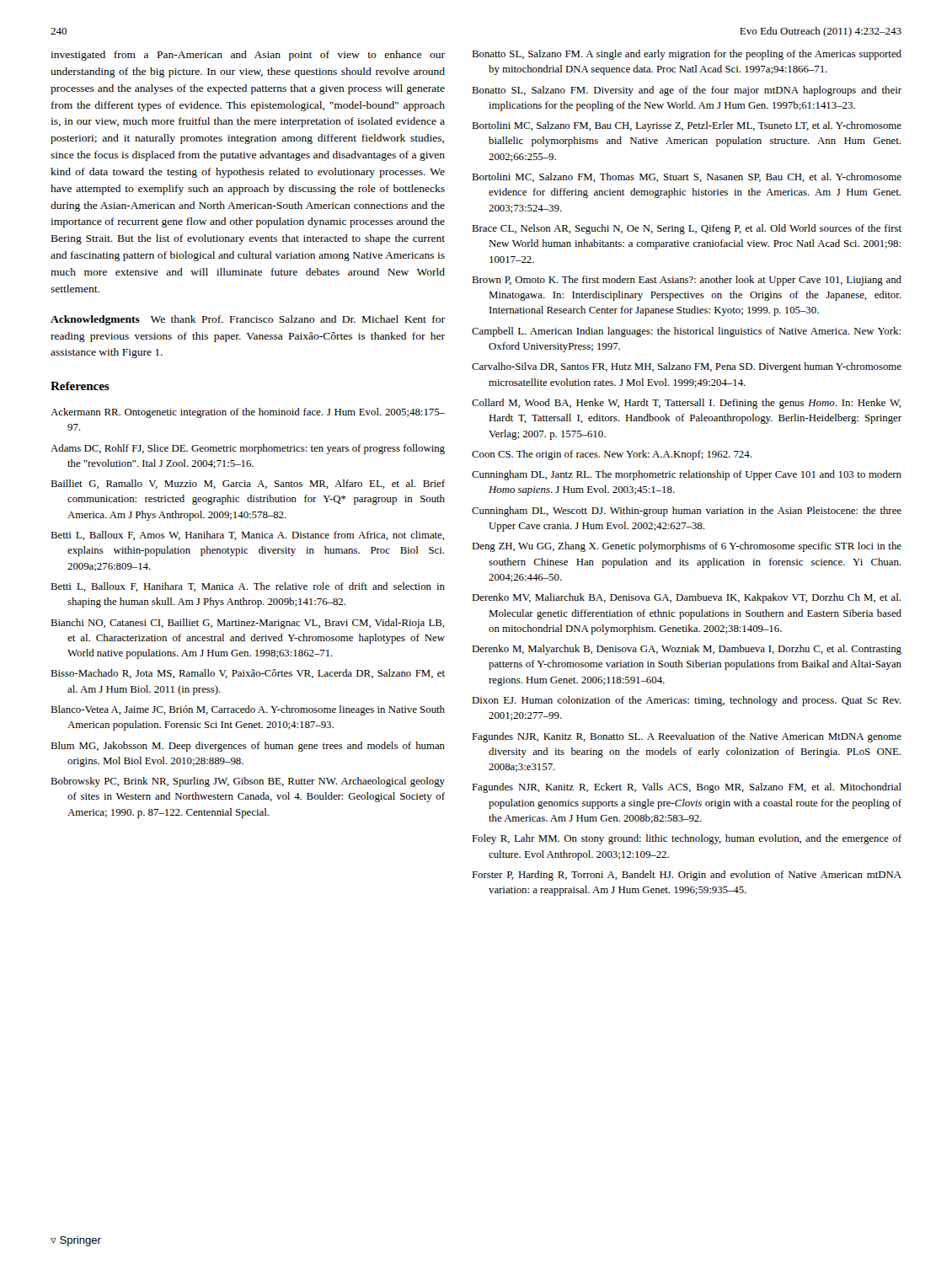The image size is (952, 1264).
Task: Where is the passage that starts "Deng ZH, Wu GG,"?
Action: 687,562
